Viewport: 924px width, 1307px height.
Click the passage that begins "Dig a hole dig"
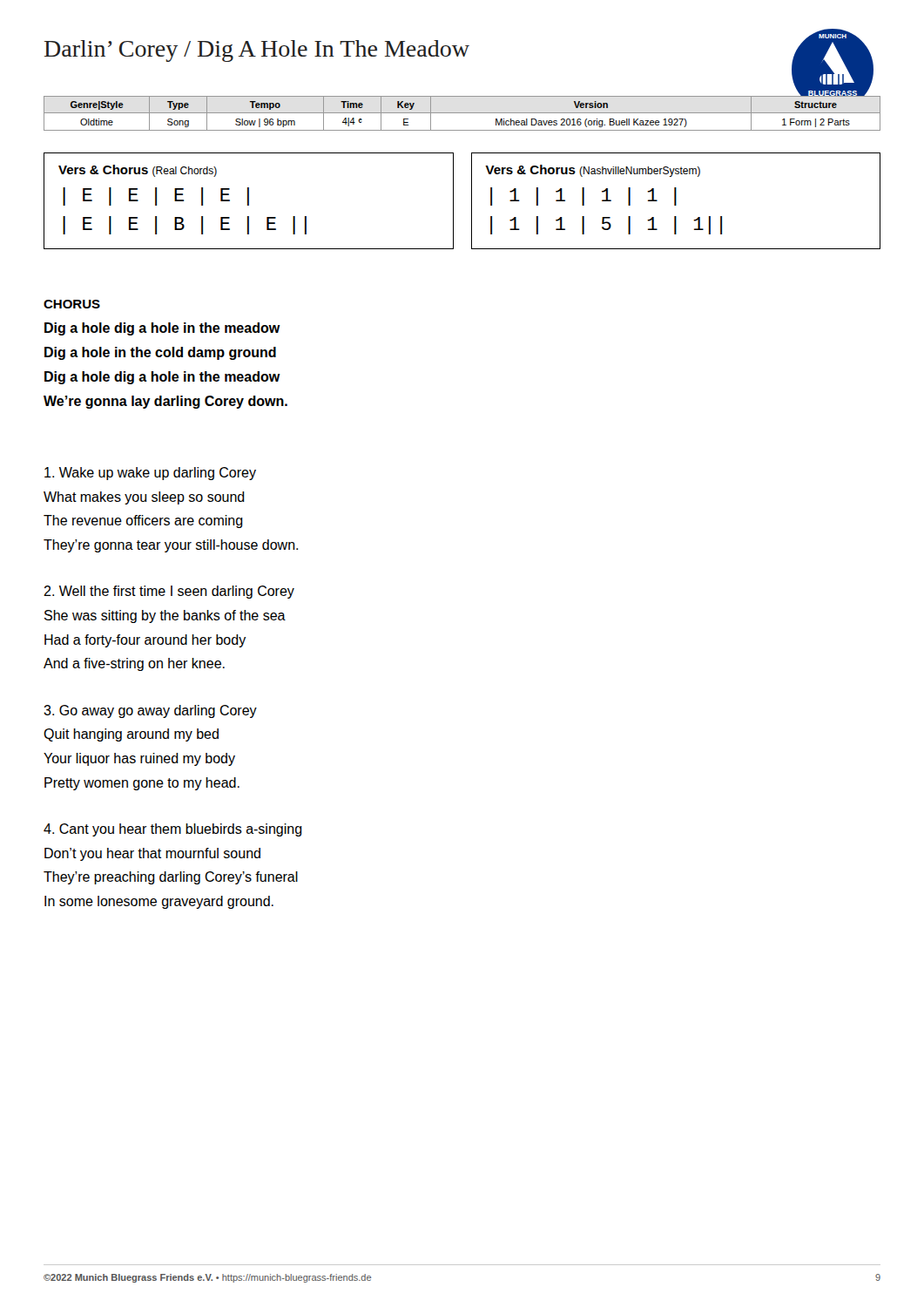162,329
